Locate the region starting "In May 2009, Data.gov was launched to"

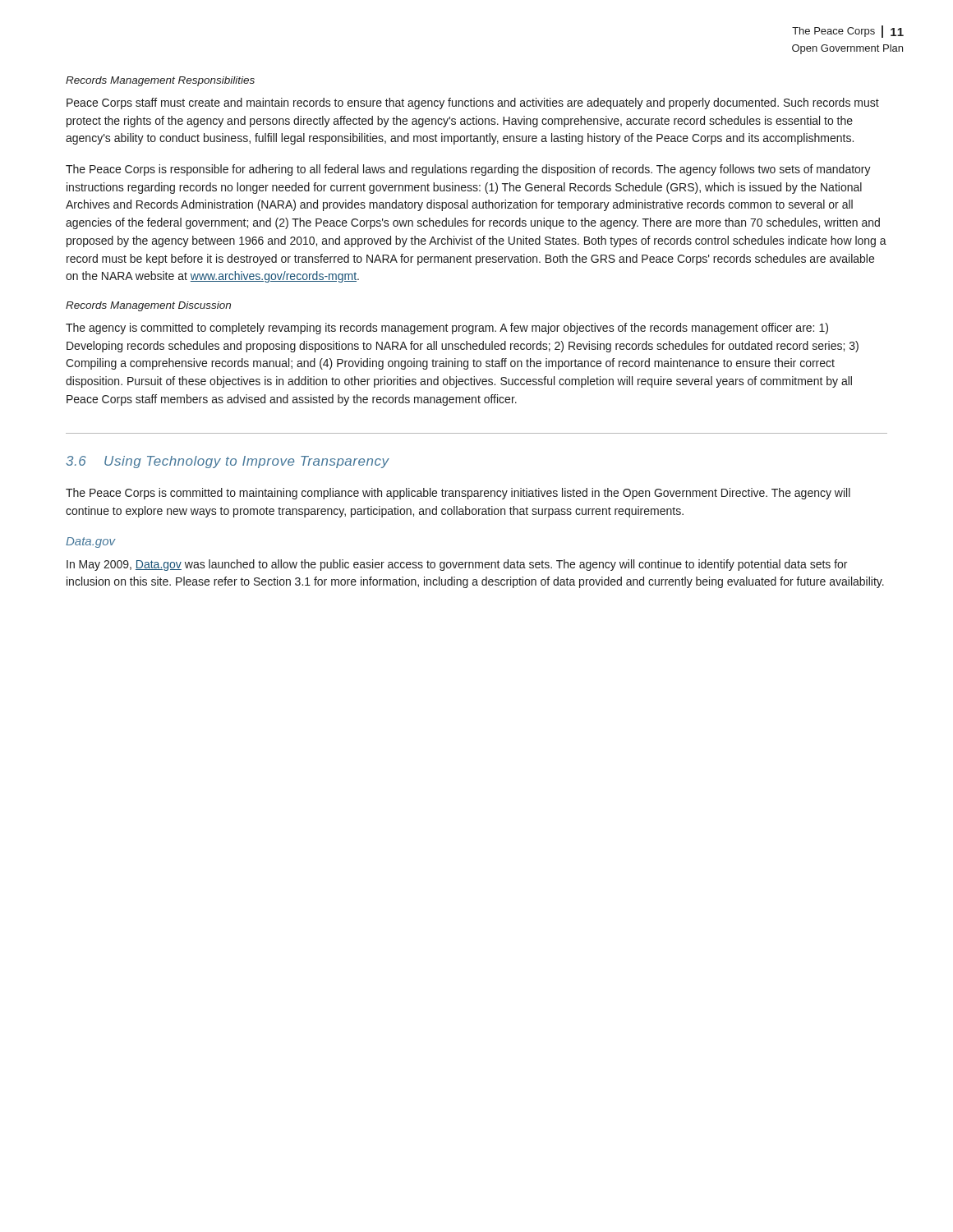pyautogui.click(x=475, y=573)
